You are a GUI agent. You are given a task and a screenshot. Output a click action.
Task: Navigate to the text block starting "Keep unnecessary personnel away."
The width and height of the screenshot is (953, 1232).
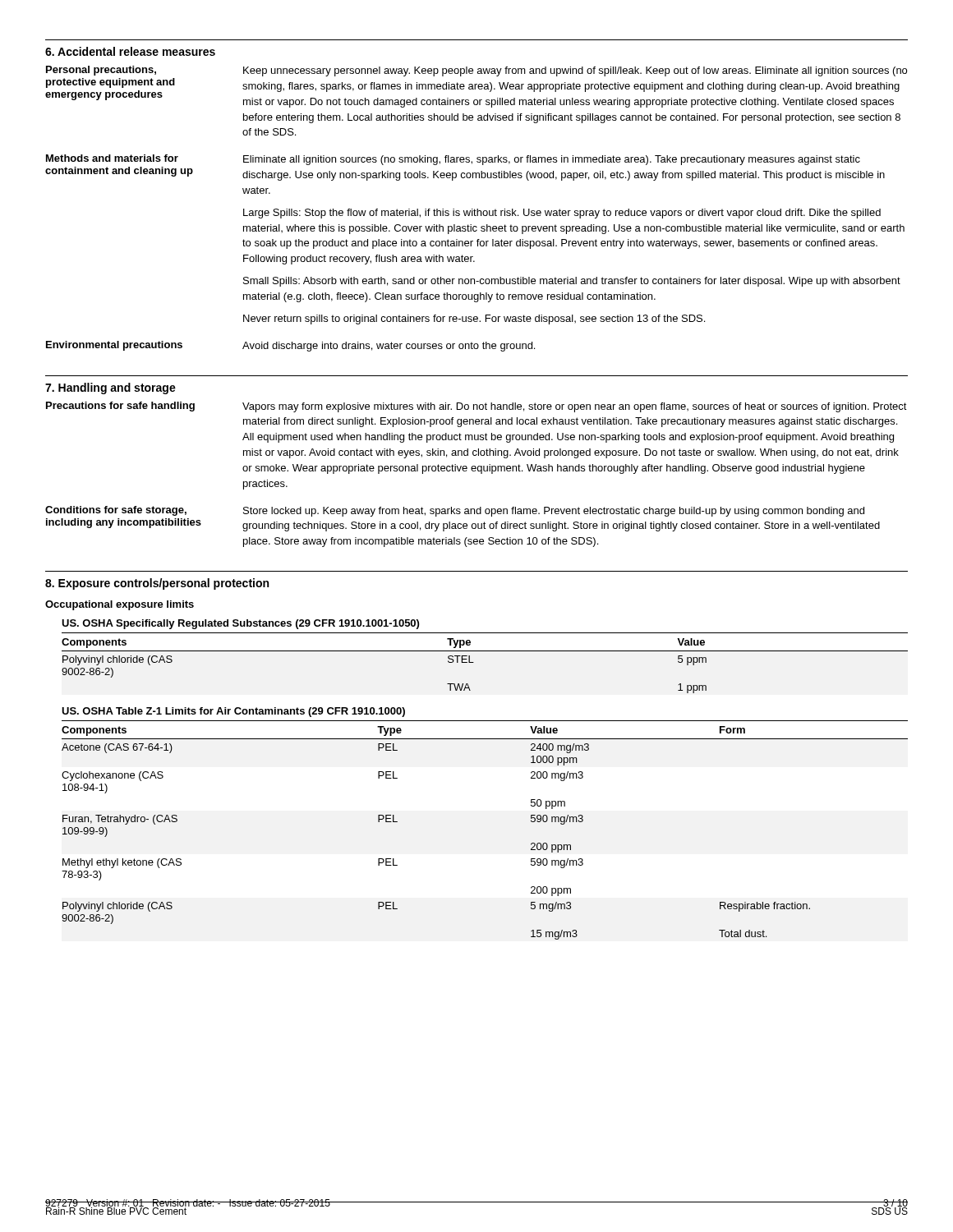[575, 102]
